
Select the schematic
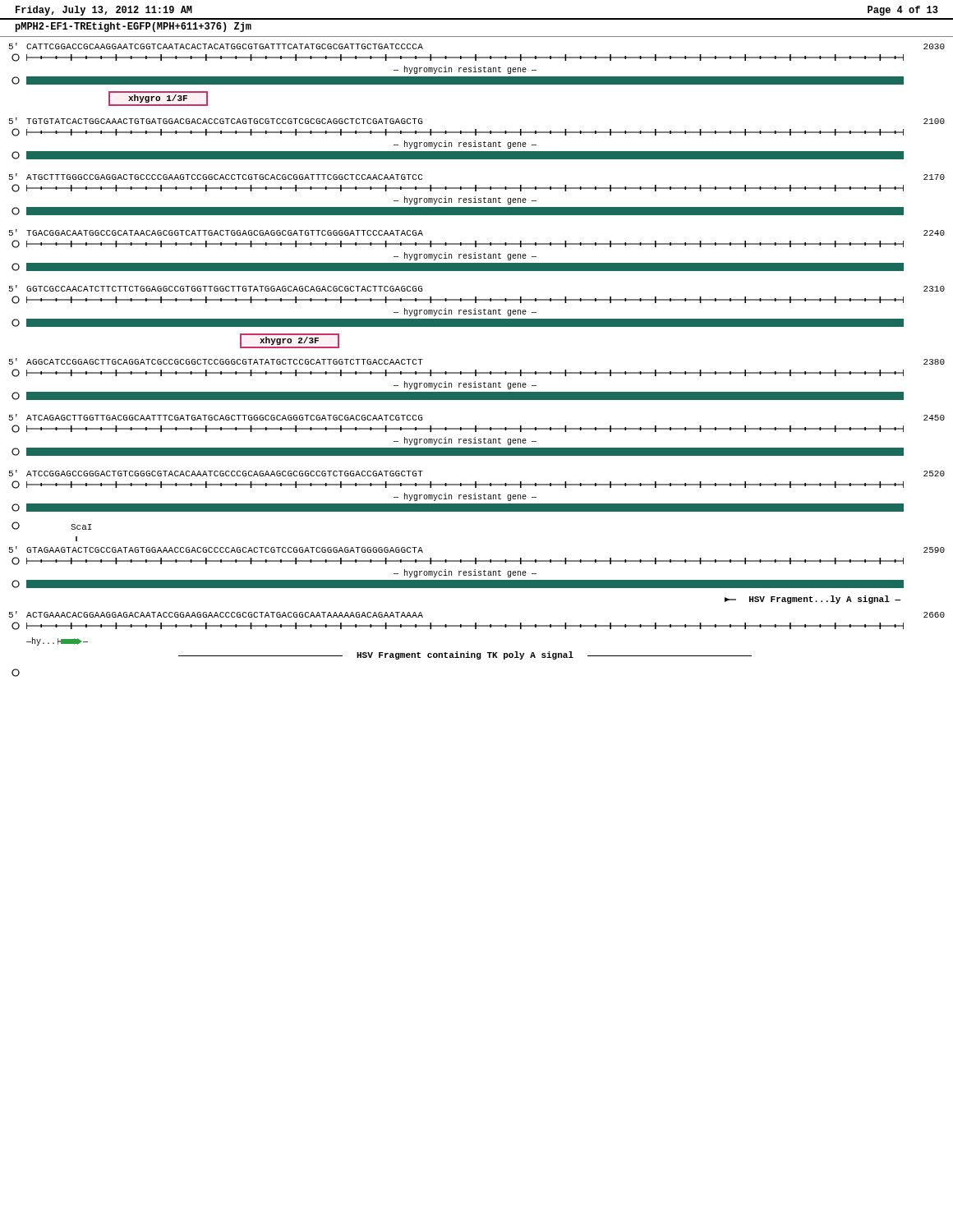476,361
